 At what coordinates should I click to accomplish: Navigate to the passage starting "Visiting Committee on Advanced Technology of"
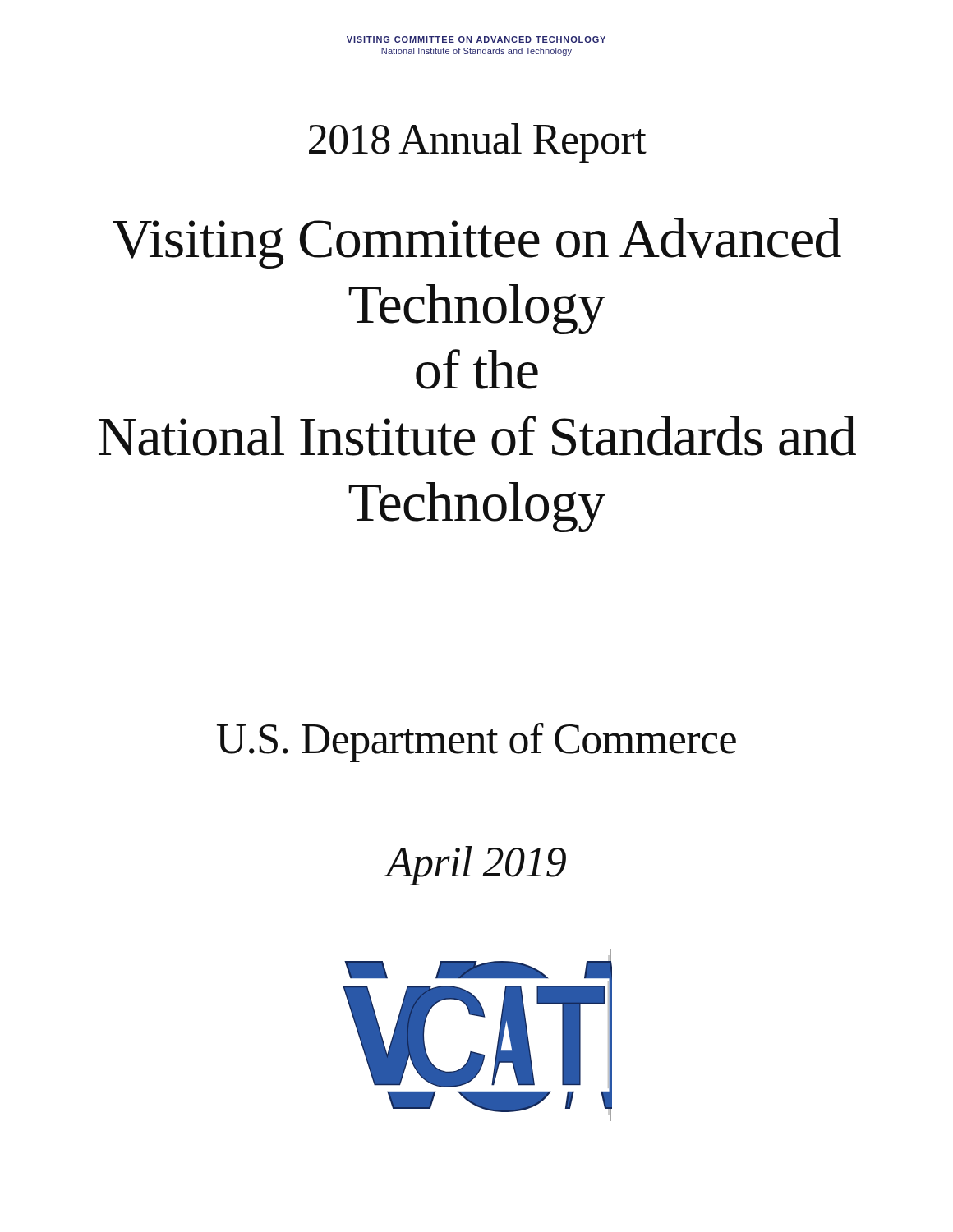click(x=476, y=370)
